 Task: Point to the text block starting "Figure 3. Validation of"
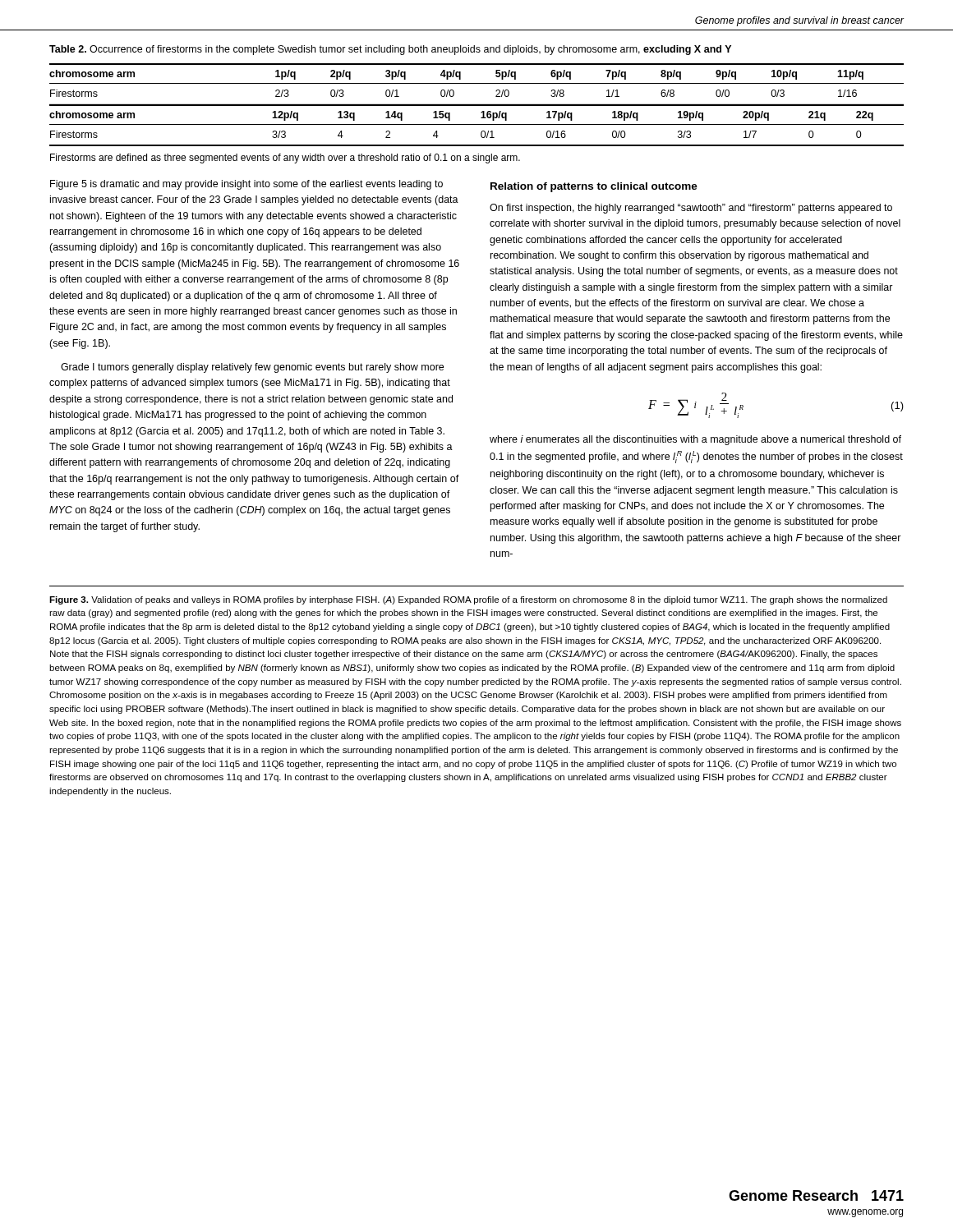[x=476, y=695]
